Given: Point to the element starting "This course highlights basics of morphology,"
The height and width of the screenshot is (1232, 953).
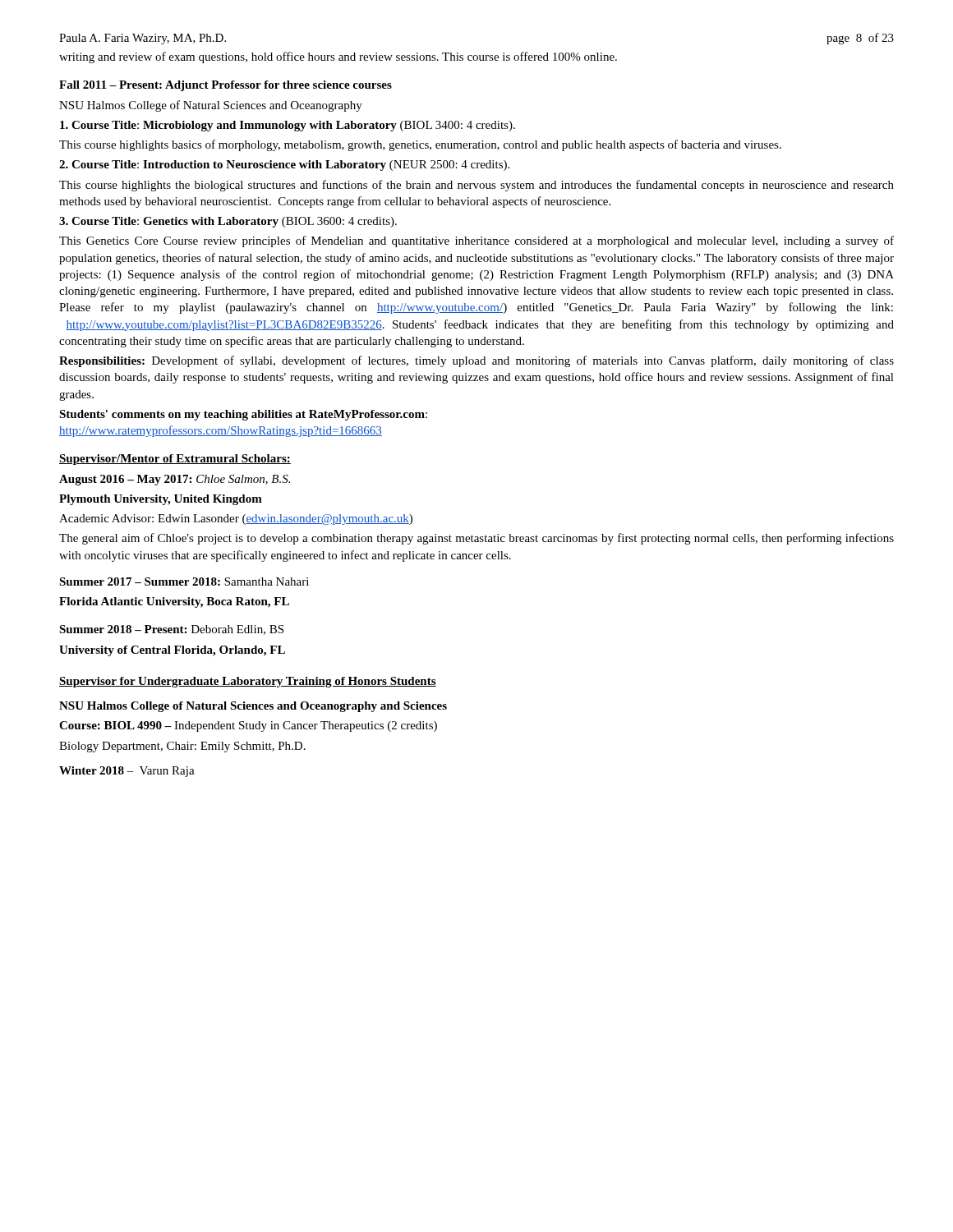Looking at the screenshot, I should 476,145.
